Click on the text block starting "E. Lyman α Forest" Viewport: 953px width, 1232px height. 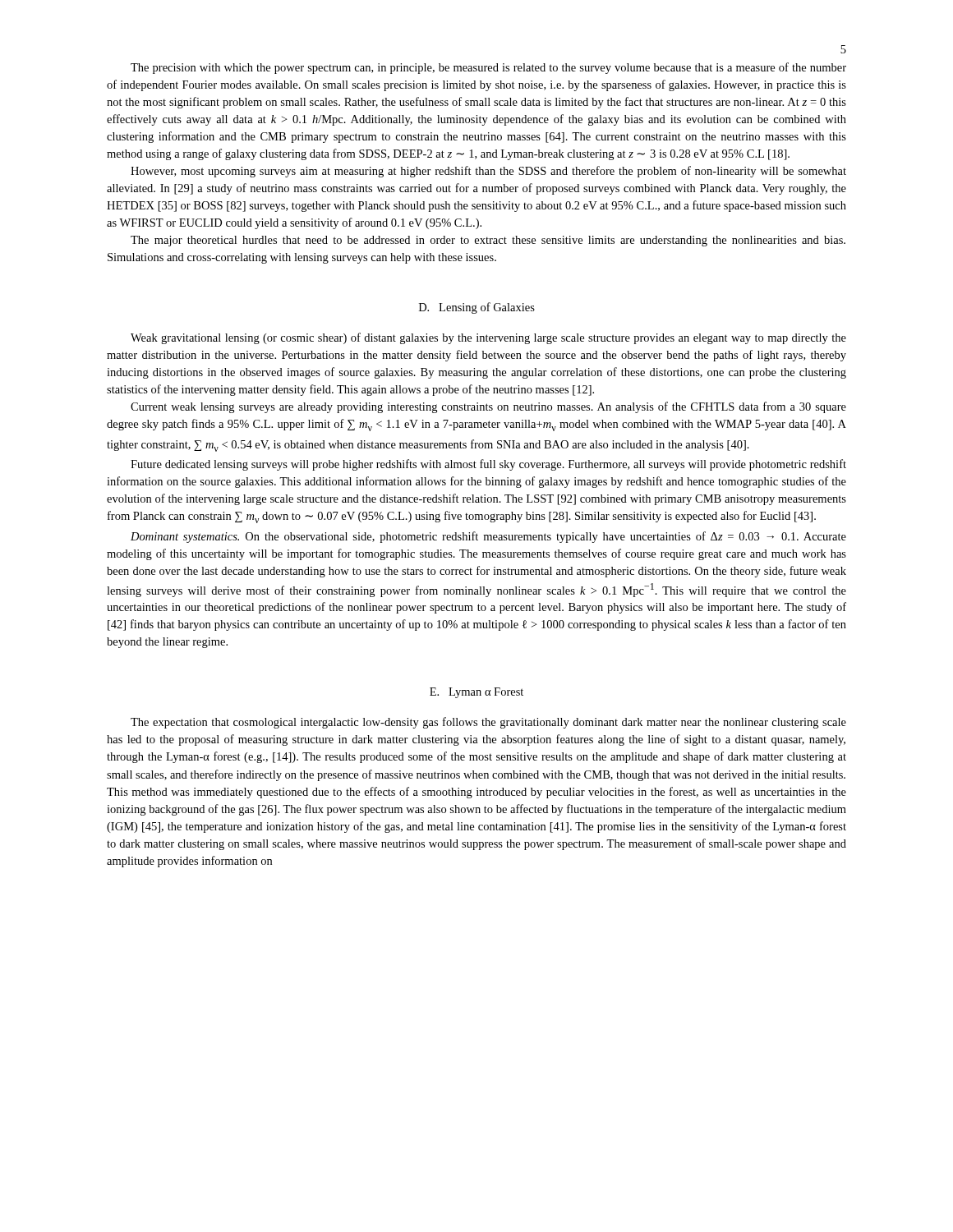tap(476, 692)
